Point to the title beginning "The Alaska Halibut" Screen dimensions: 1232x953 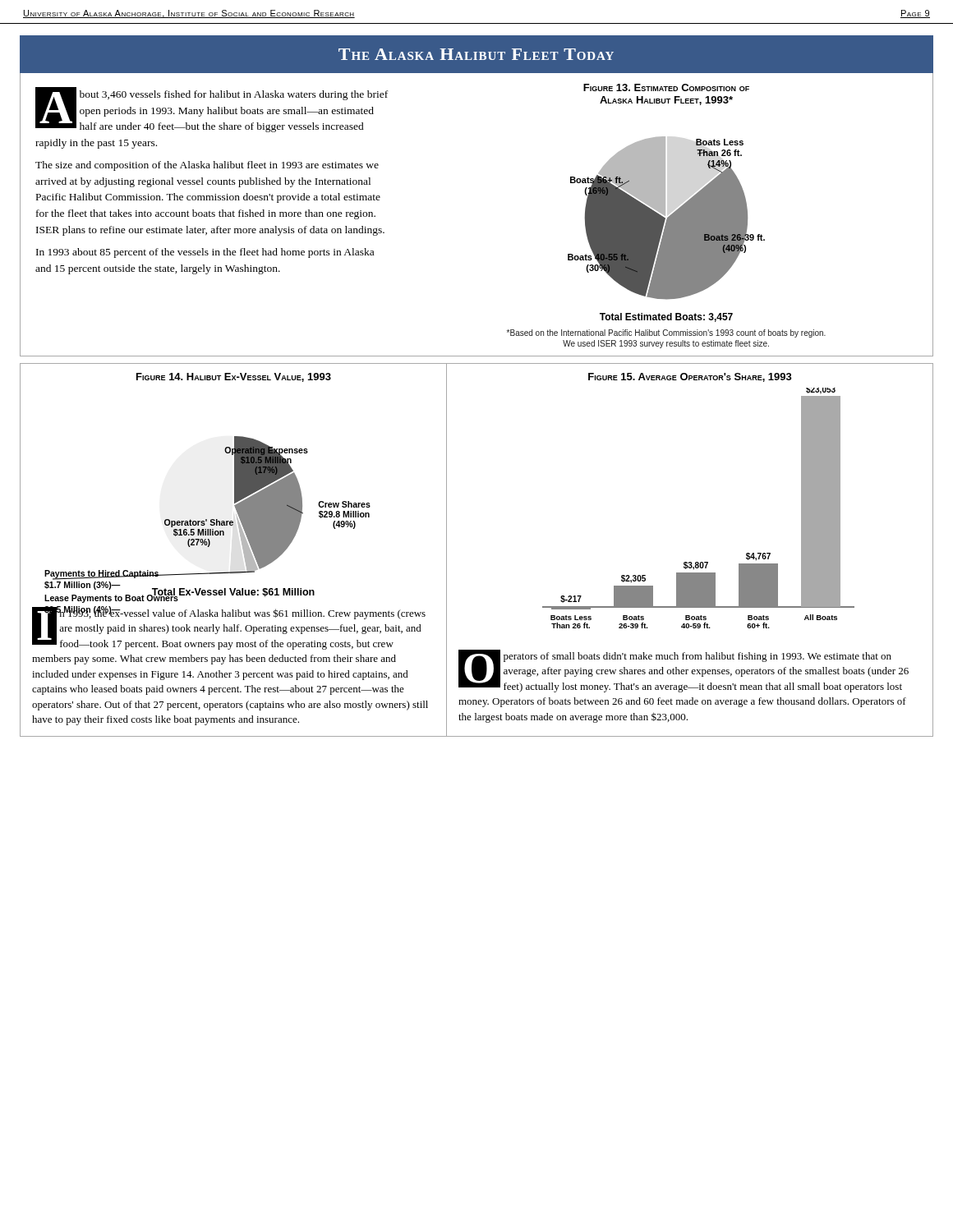pos(476,54)
